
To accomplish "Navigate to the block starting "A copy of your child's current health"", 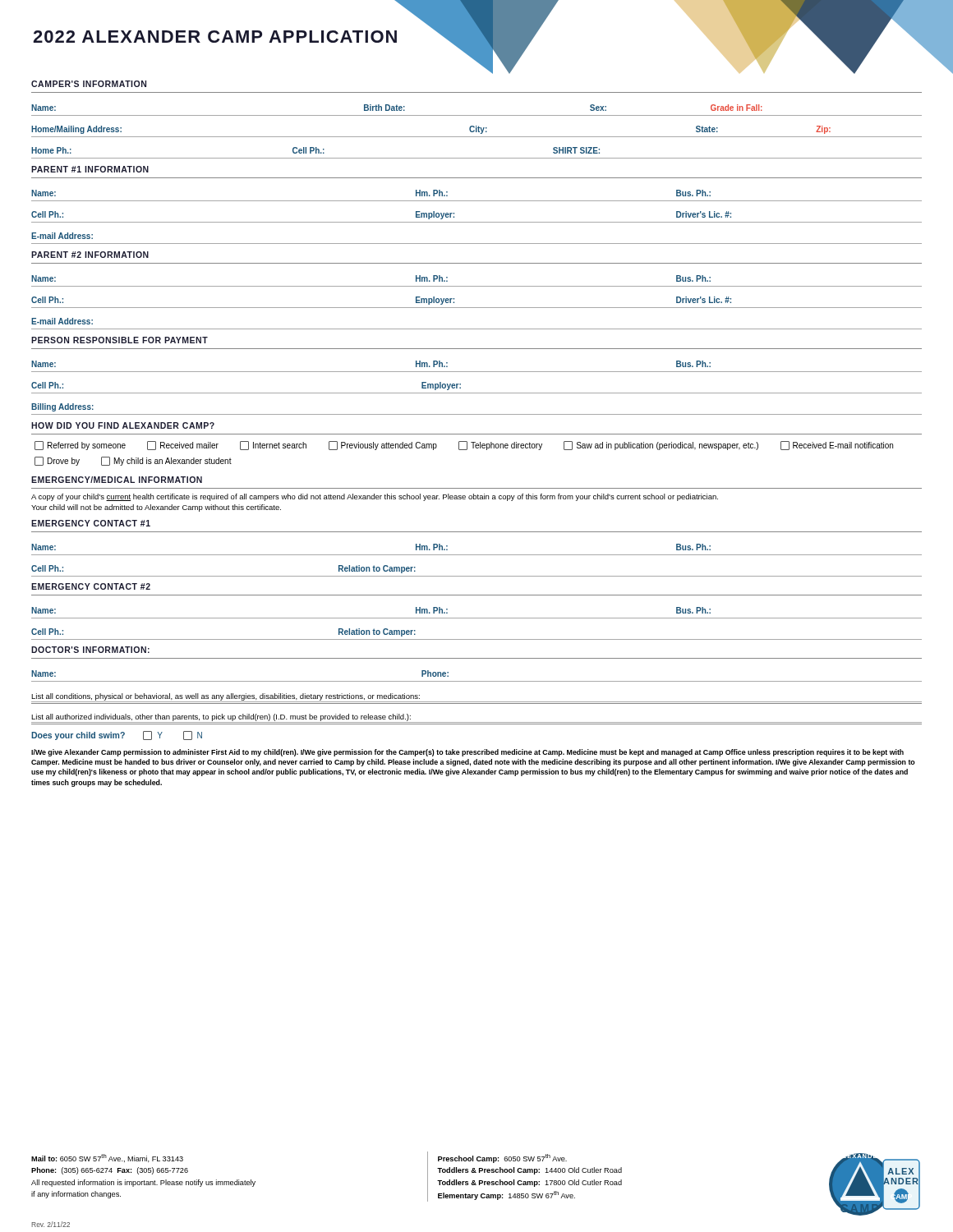I will 476,502.
